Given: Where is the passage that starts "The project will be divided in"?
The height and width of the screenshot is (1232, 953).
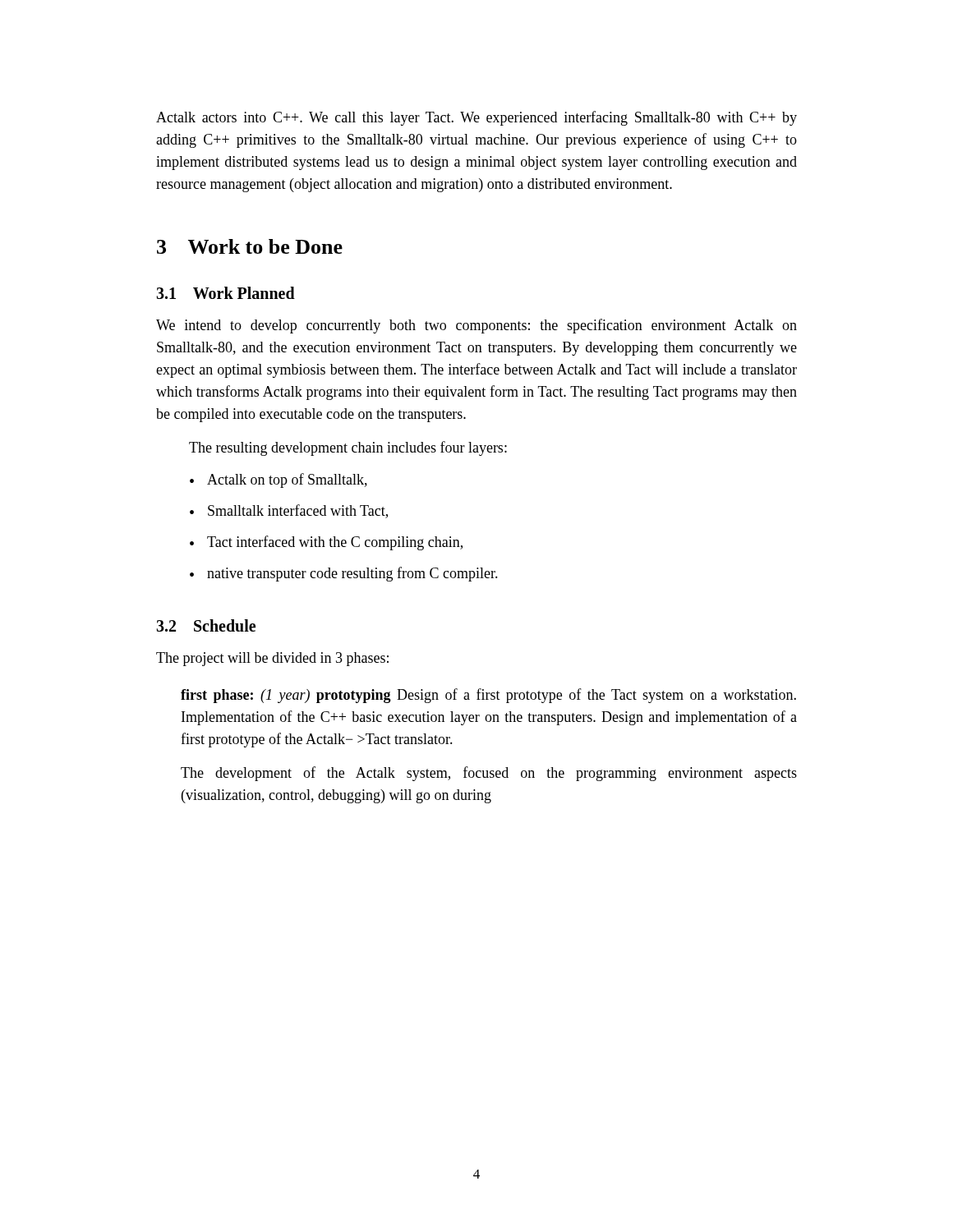Looking at the screenshot, I should (273, 658).
